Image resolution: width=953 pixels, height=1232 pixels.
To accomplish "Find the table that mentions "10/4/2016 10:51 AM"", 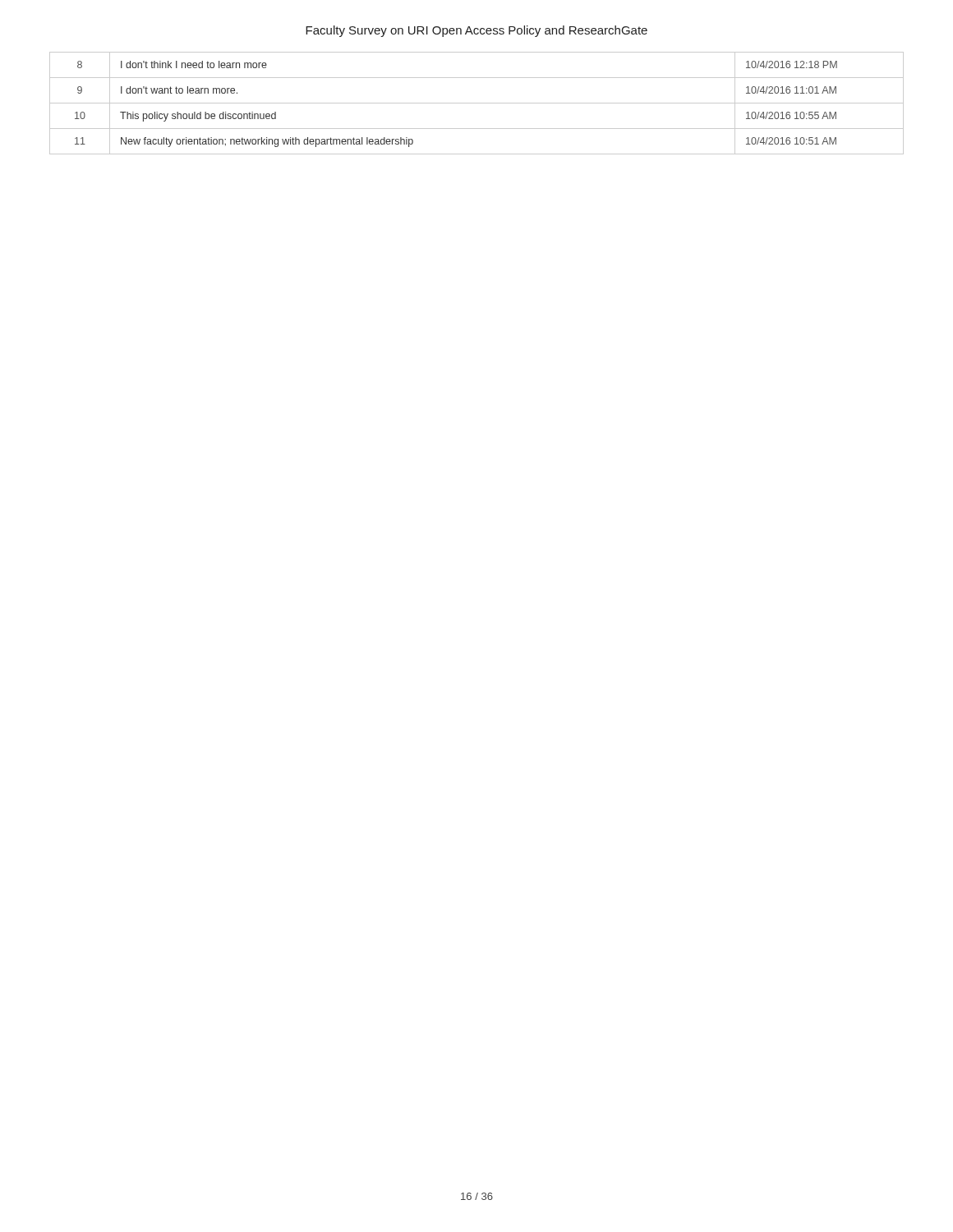I will tap(476, 103).
